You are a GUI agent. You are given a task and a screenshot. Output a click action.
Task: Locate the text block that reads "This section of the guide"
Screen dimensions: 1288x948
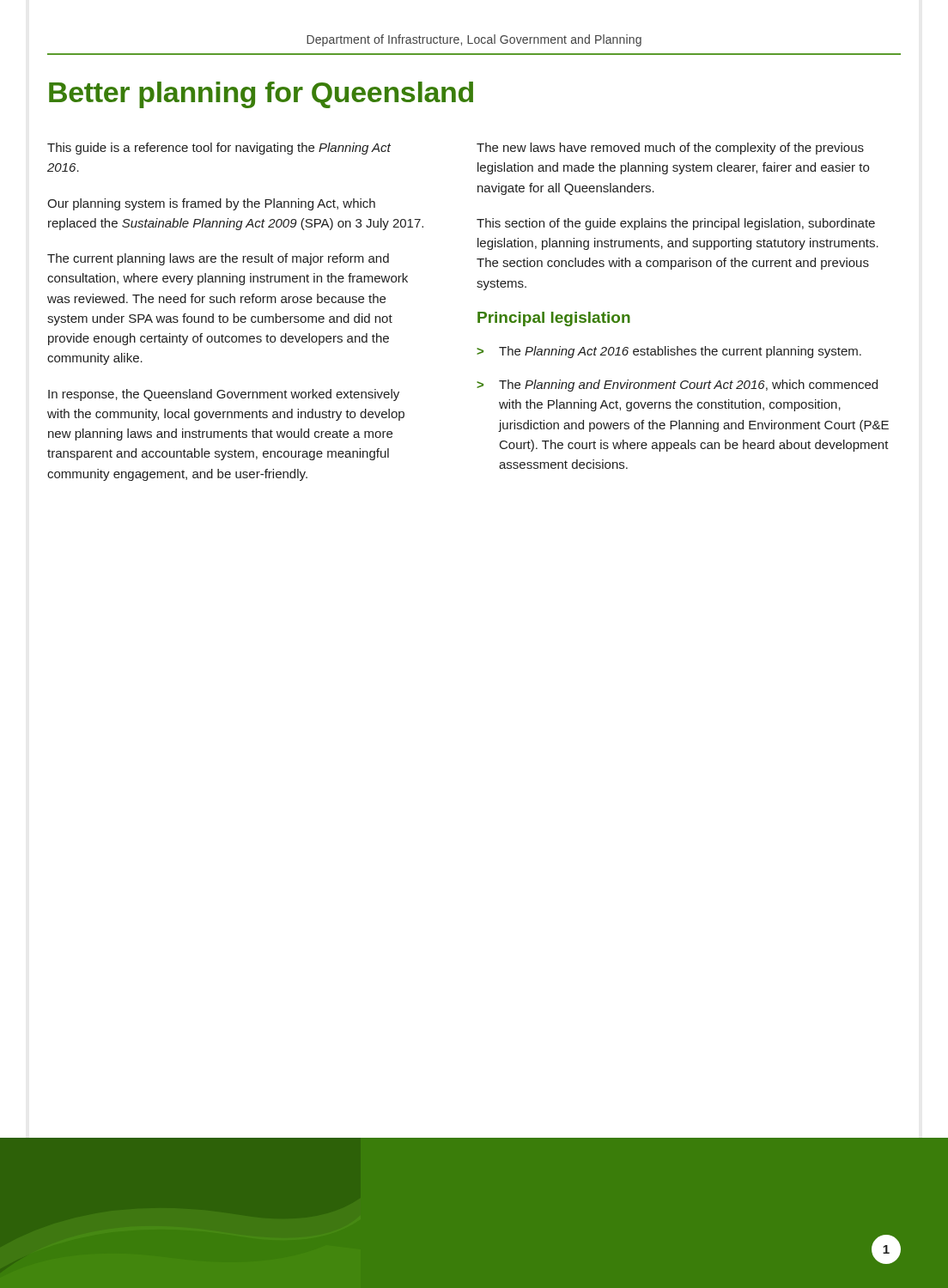[678, 253]
